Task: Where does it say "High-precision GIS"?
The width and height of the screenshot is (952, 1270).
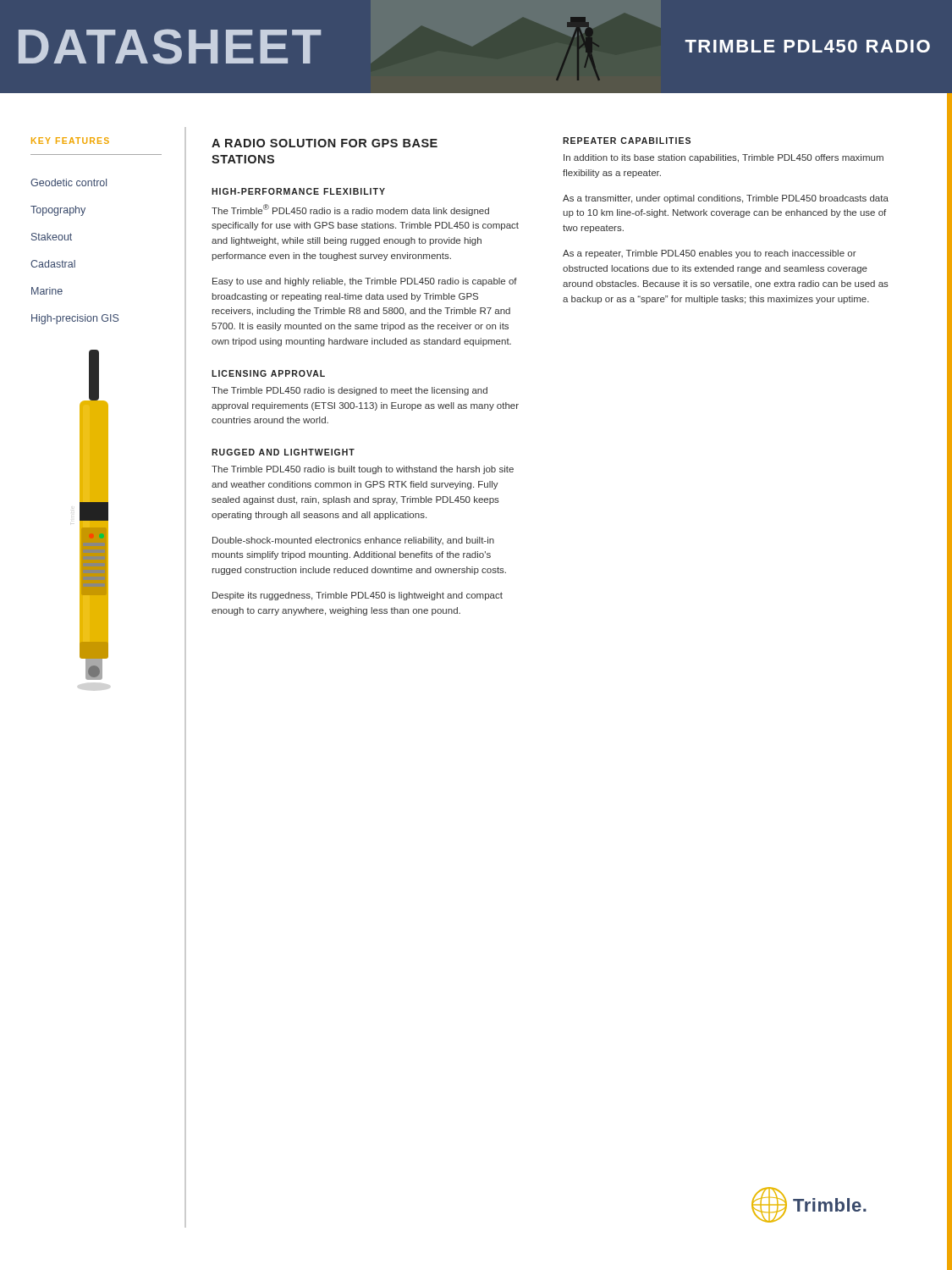Action: 75,318
